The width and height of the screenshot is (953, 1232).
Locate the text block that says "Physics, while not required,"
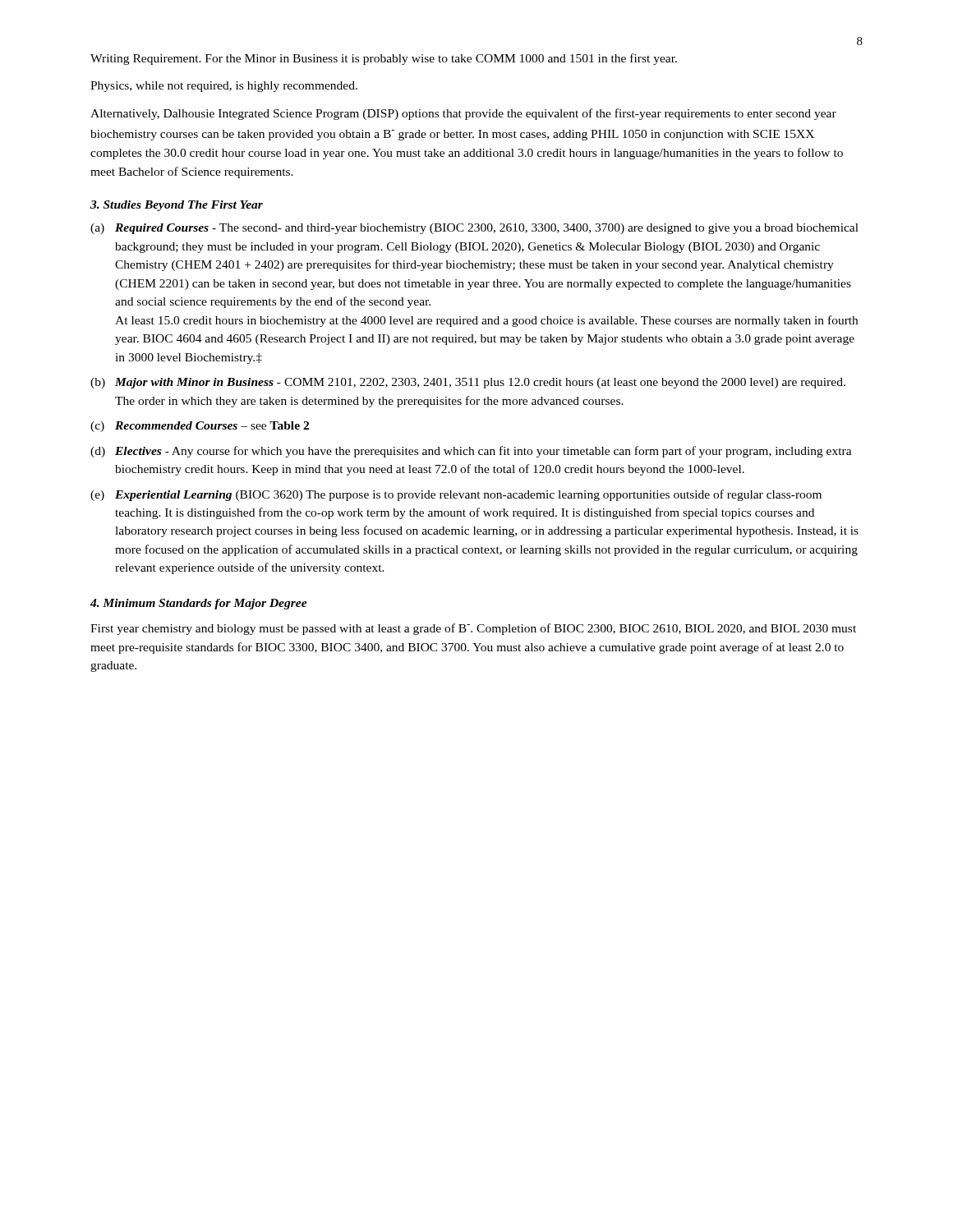[x=224, y=85]
